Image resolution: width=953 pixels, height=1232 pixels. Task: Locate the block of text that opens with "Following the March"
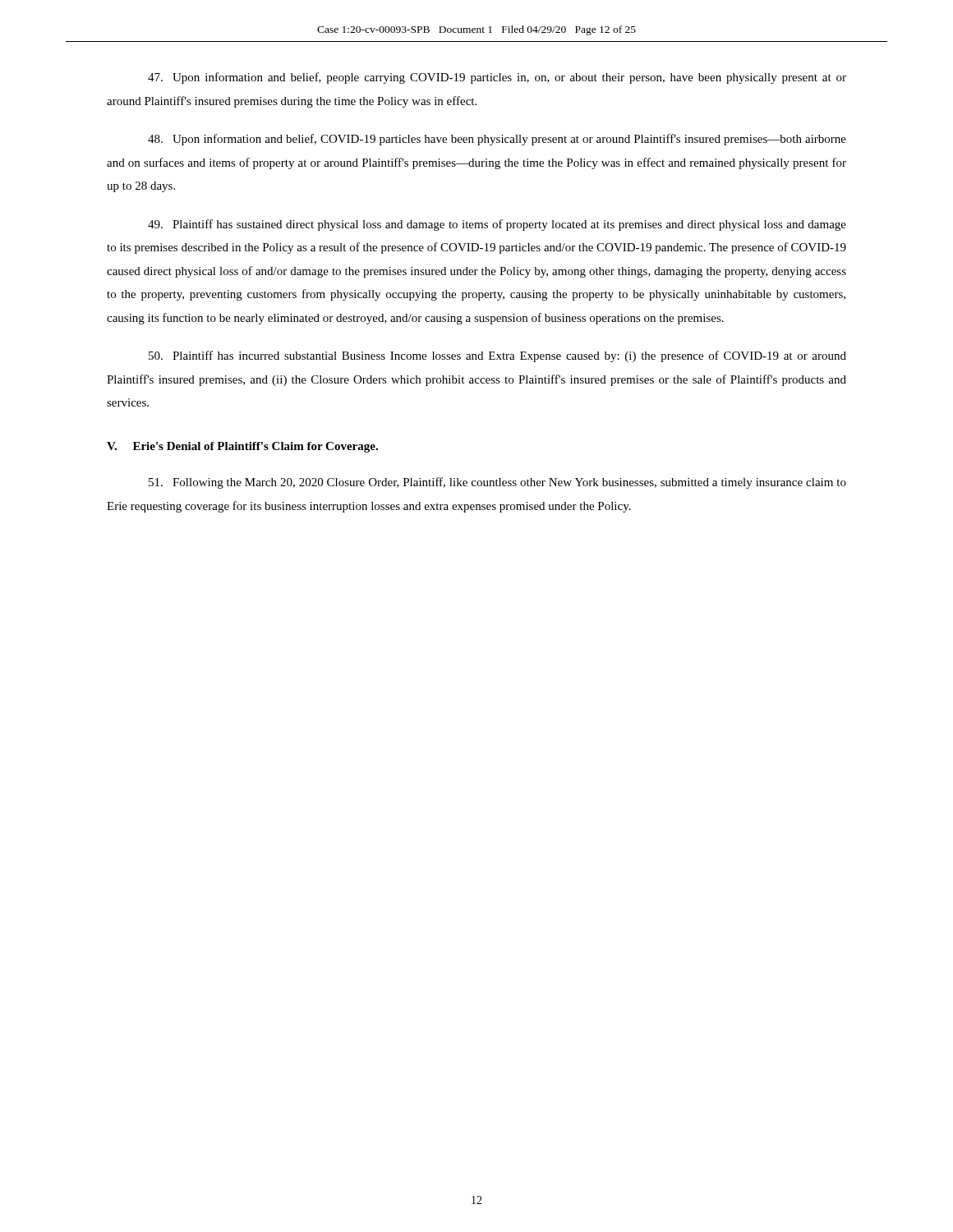coord(476,491)
